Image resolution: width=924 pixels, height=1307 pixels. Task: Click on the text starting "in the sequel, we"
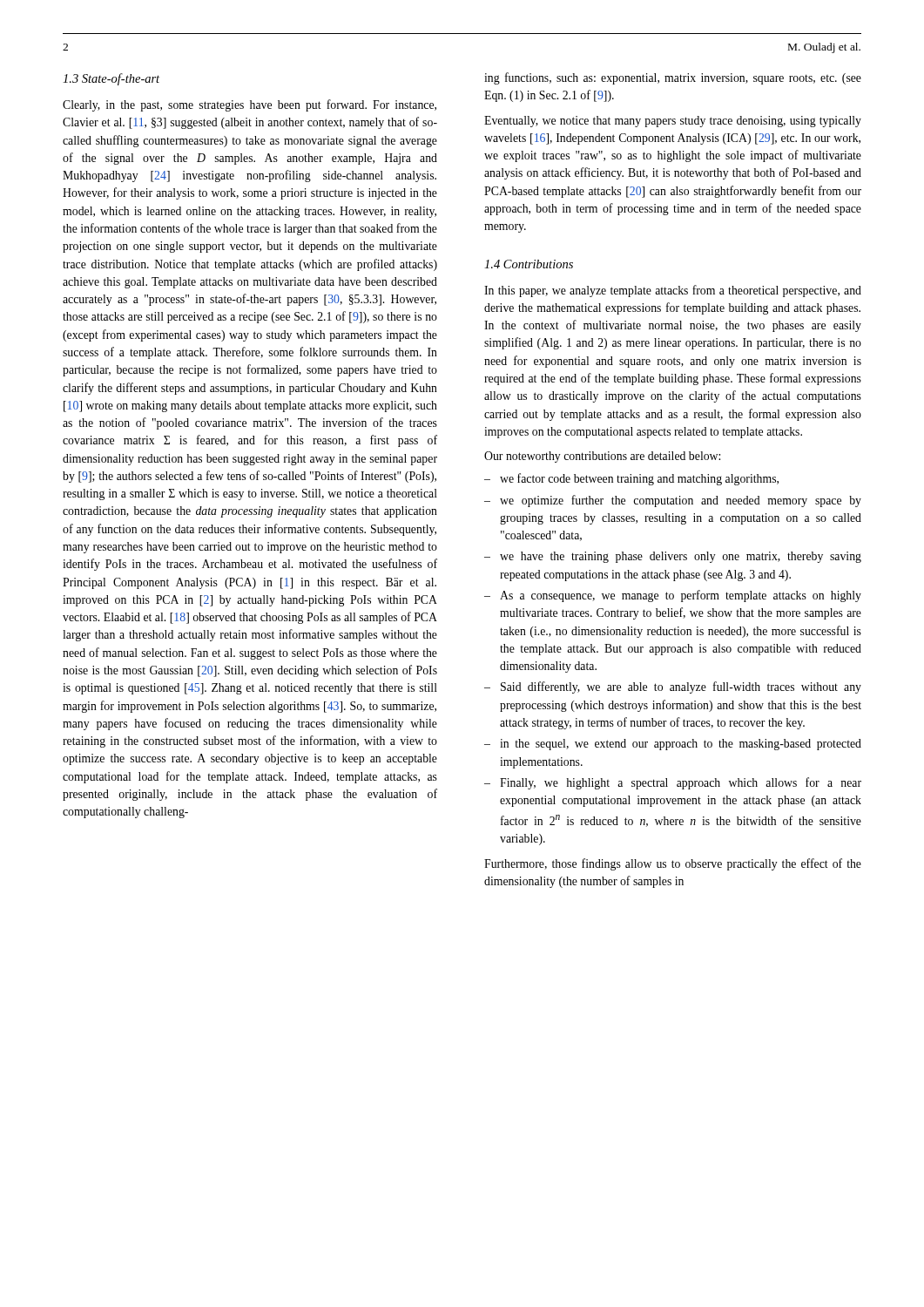tap(681, 753)
